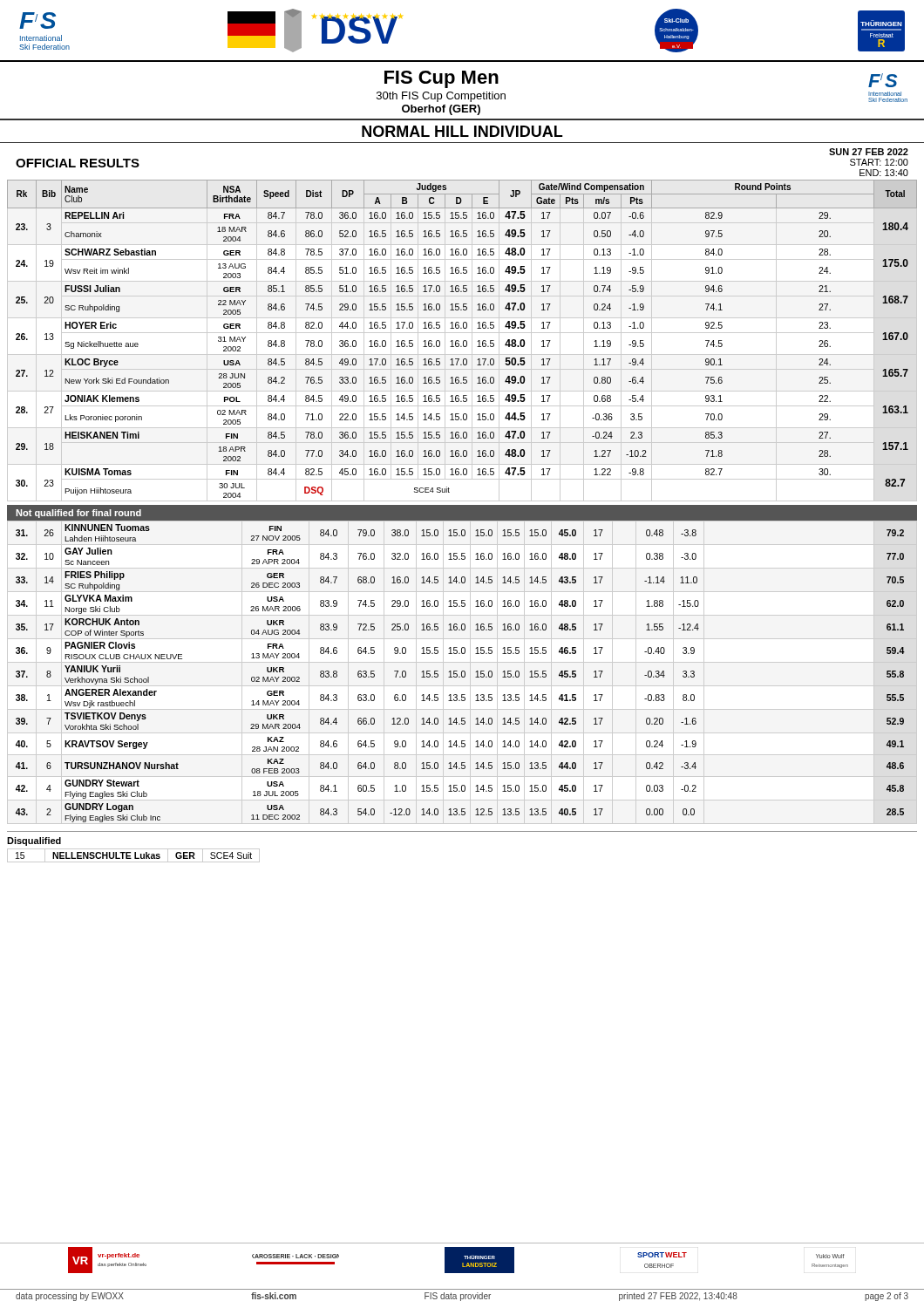Select the text block starting "OFFICIAL RESULTS"
The height and width of the screenshot is (1308, 924).
(x=78, y=162)
